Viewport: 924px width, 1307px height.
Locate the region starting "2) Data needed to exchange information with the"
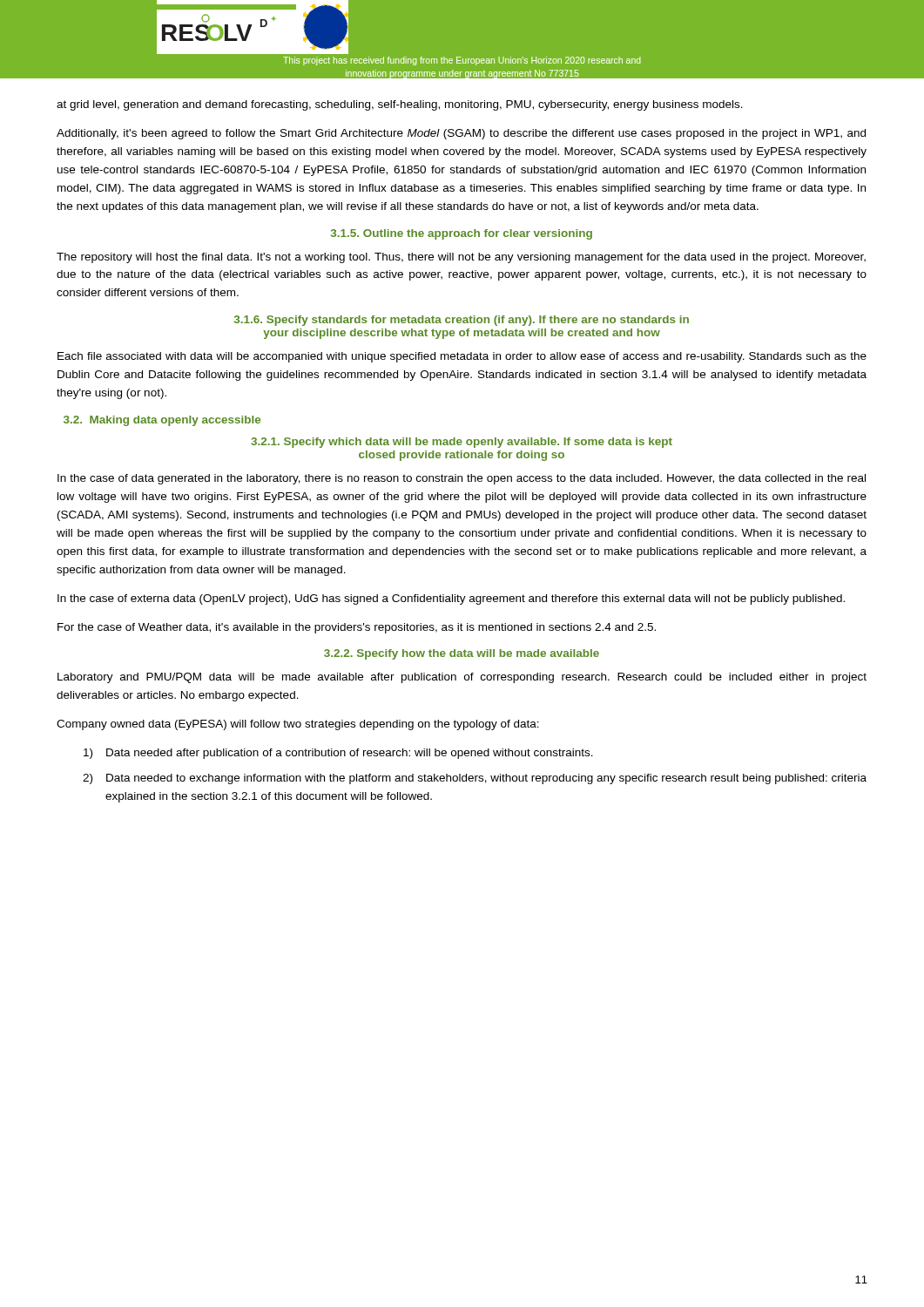point(475,788)
